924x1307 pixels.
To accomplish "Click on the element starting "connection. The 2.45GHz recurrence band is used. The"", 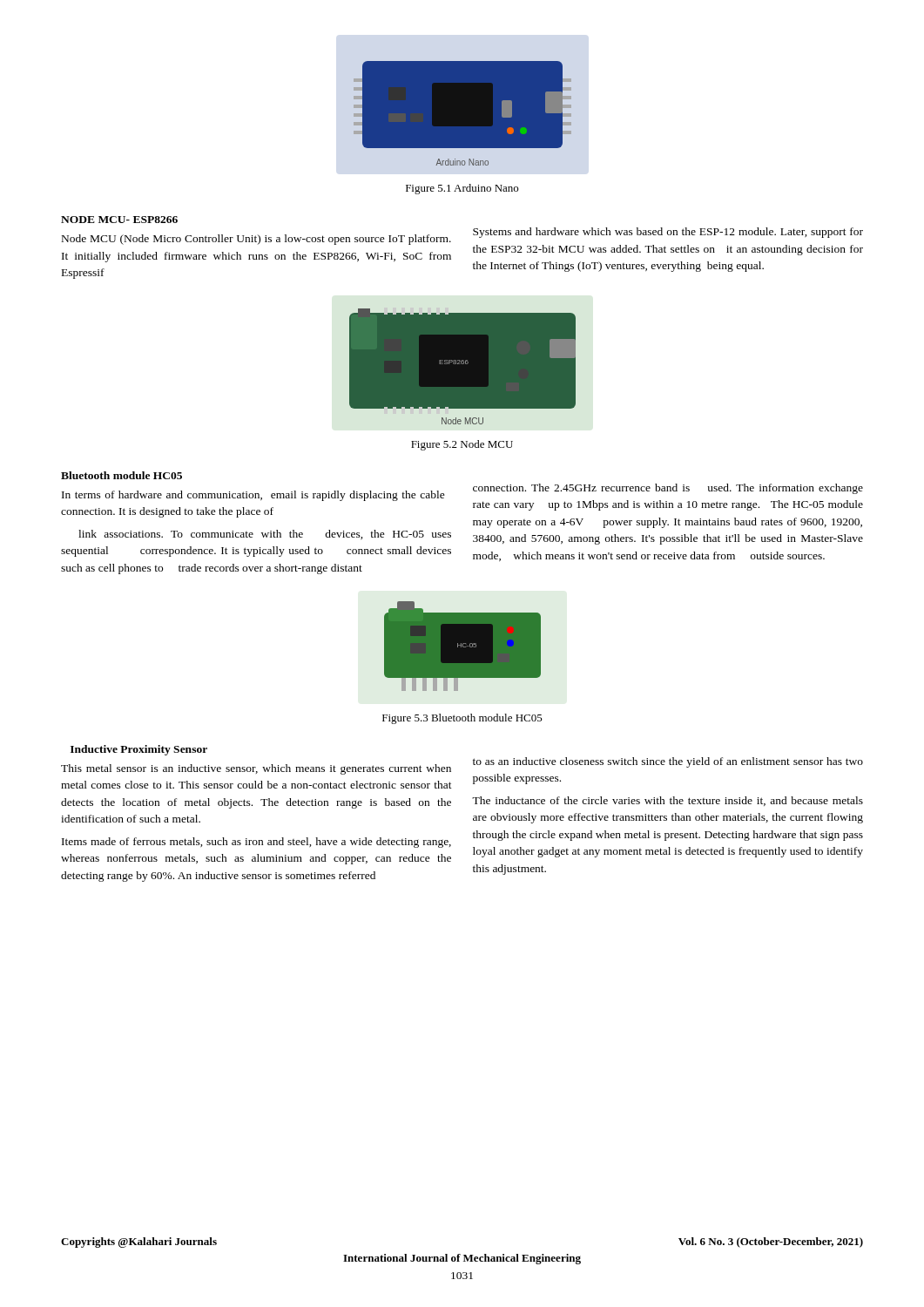I will click(x=668, y=522).
